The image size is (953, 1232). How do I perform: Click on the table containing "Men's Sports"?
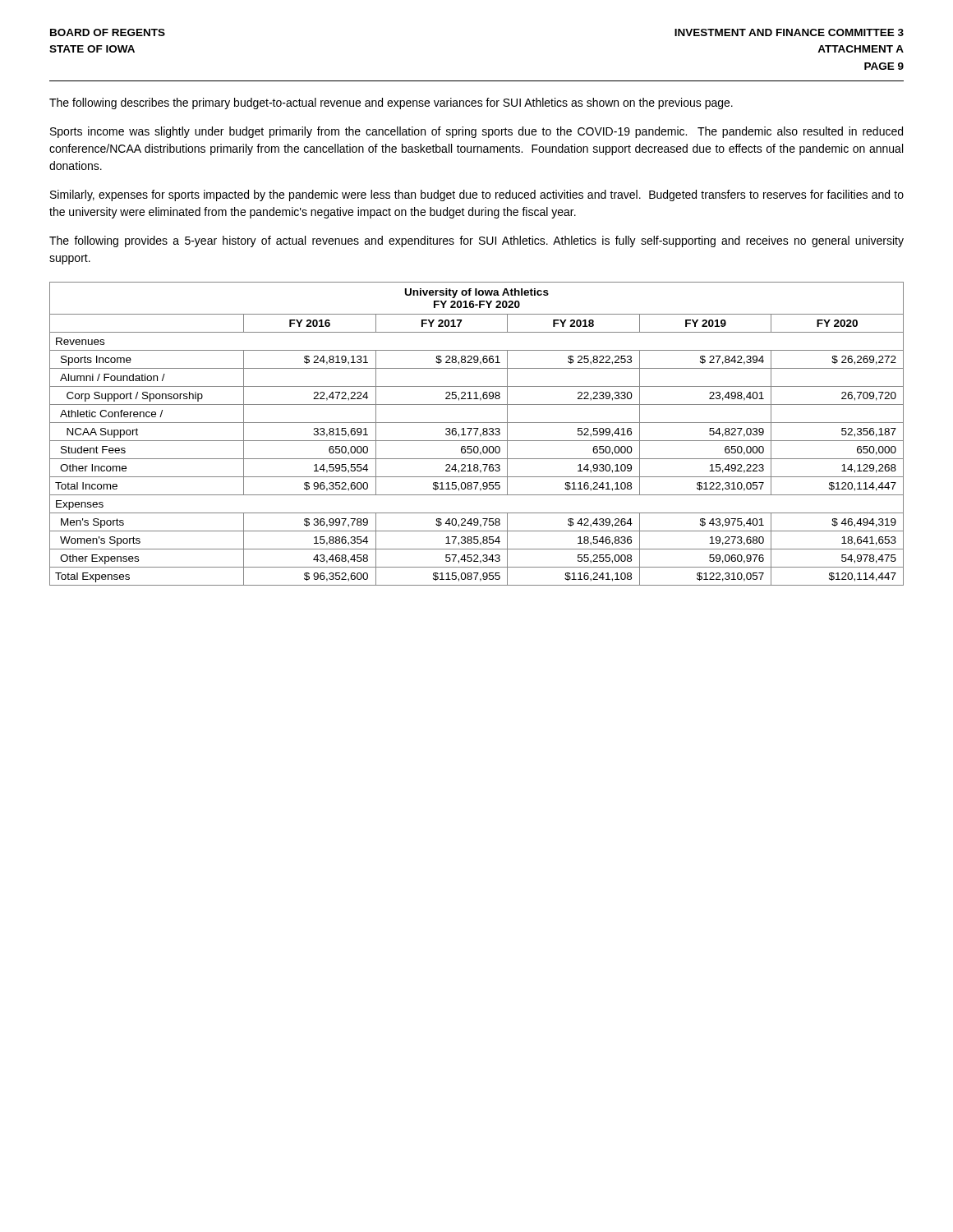click(476, 434)
